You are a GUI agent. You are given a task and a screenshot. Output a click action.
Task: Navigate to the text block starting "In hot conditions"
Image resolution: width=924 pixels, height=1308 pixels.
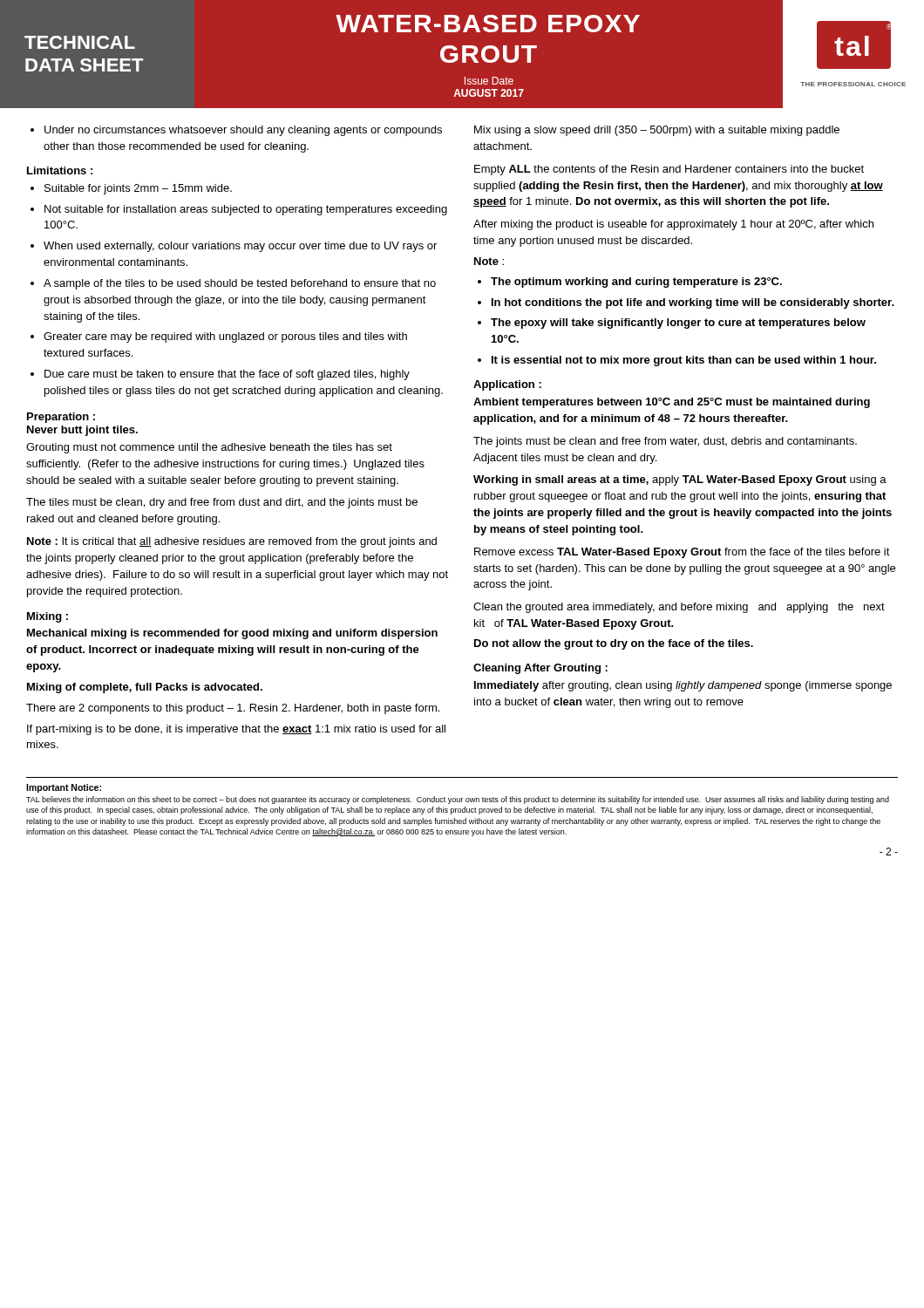click(x=693, y=303)
